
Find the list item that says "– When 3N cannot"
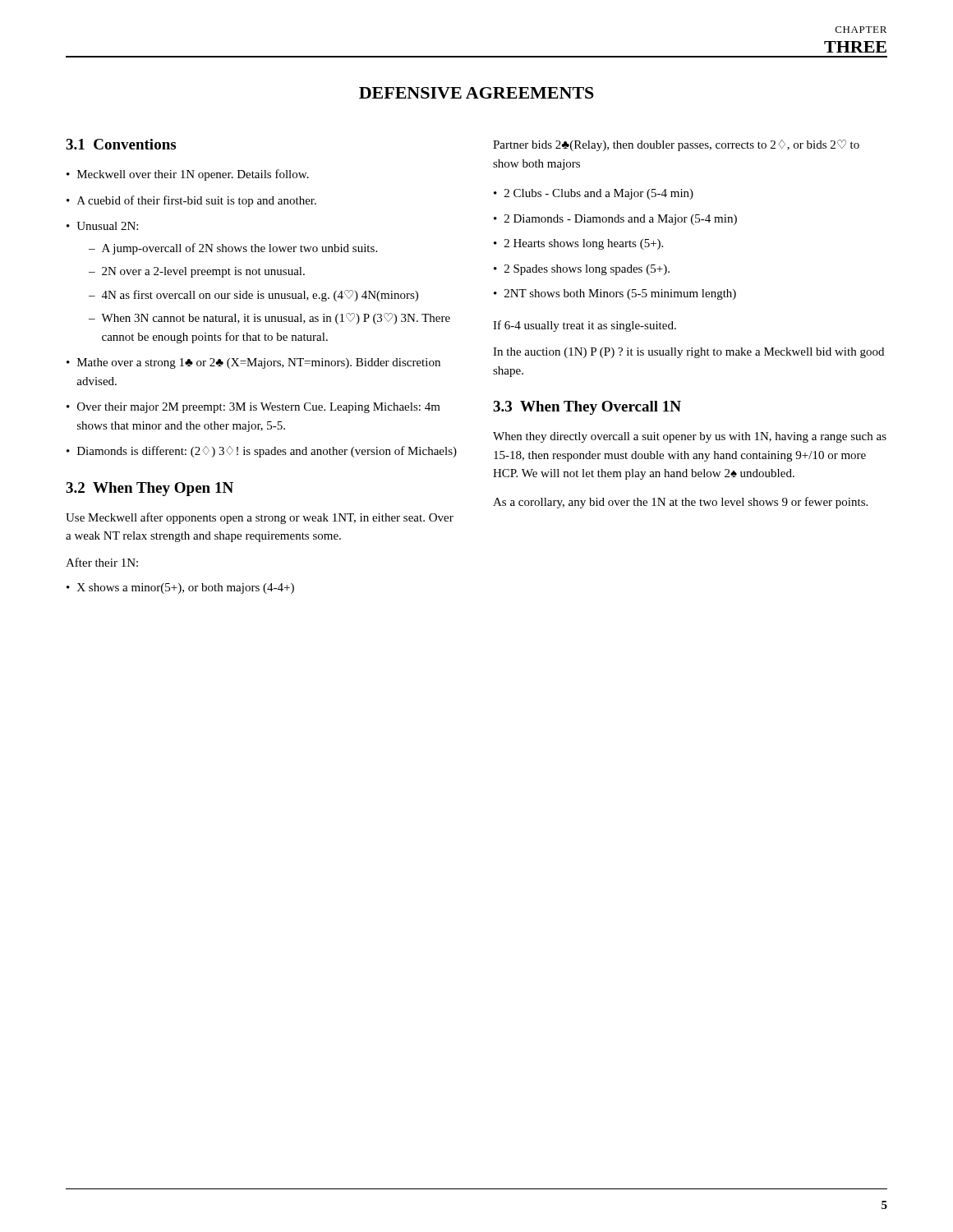[x=274, y=327]
